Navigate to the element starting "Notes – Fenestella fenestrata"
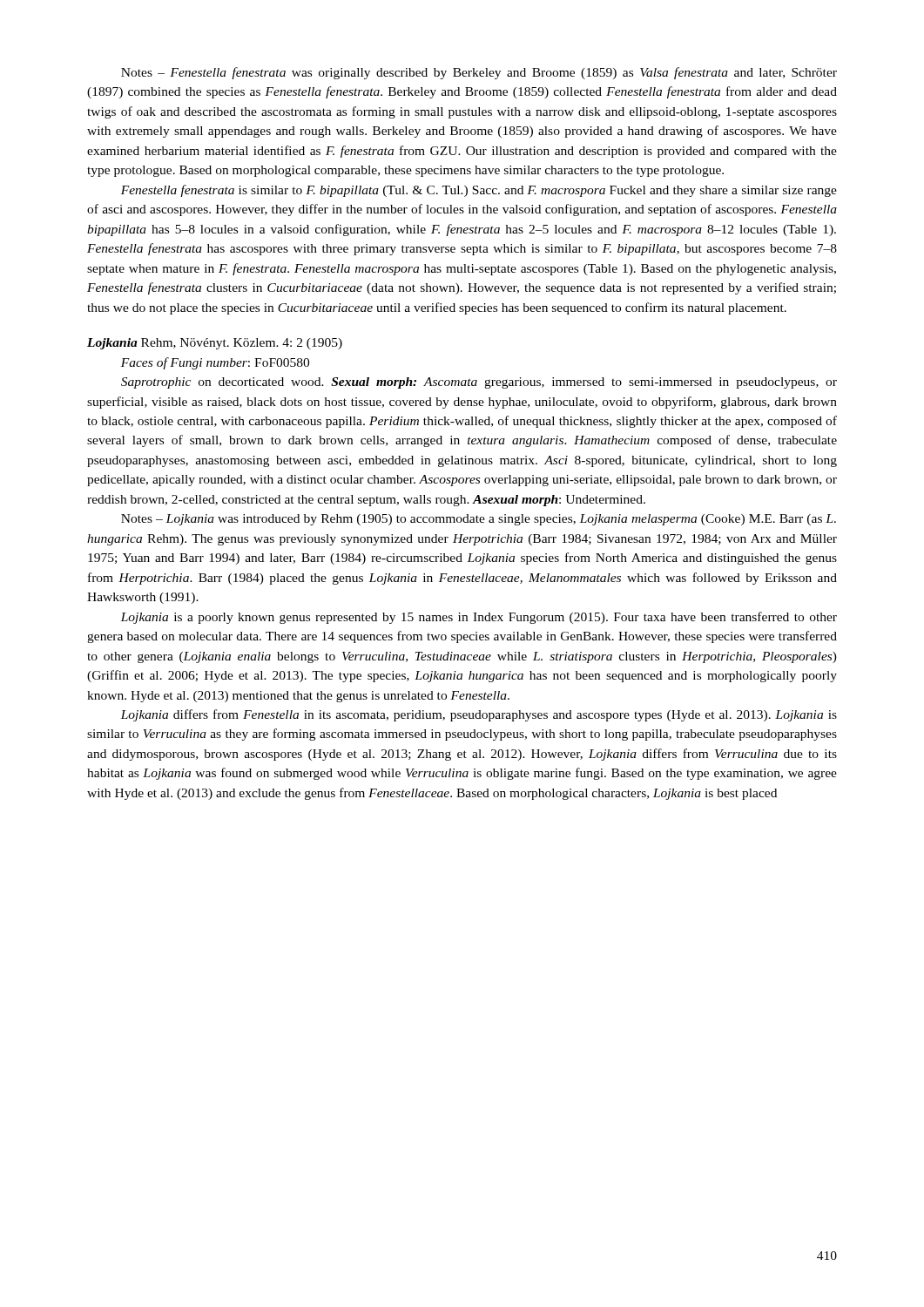This screenshot has width=924, height=1307. pos(462,121)
